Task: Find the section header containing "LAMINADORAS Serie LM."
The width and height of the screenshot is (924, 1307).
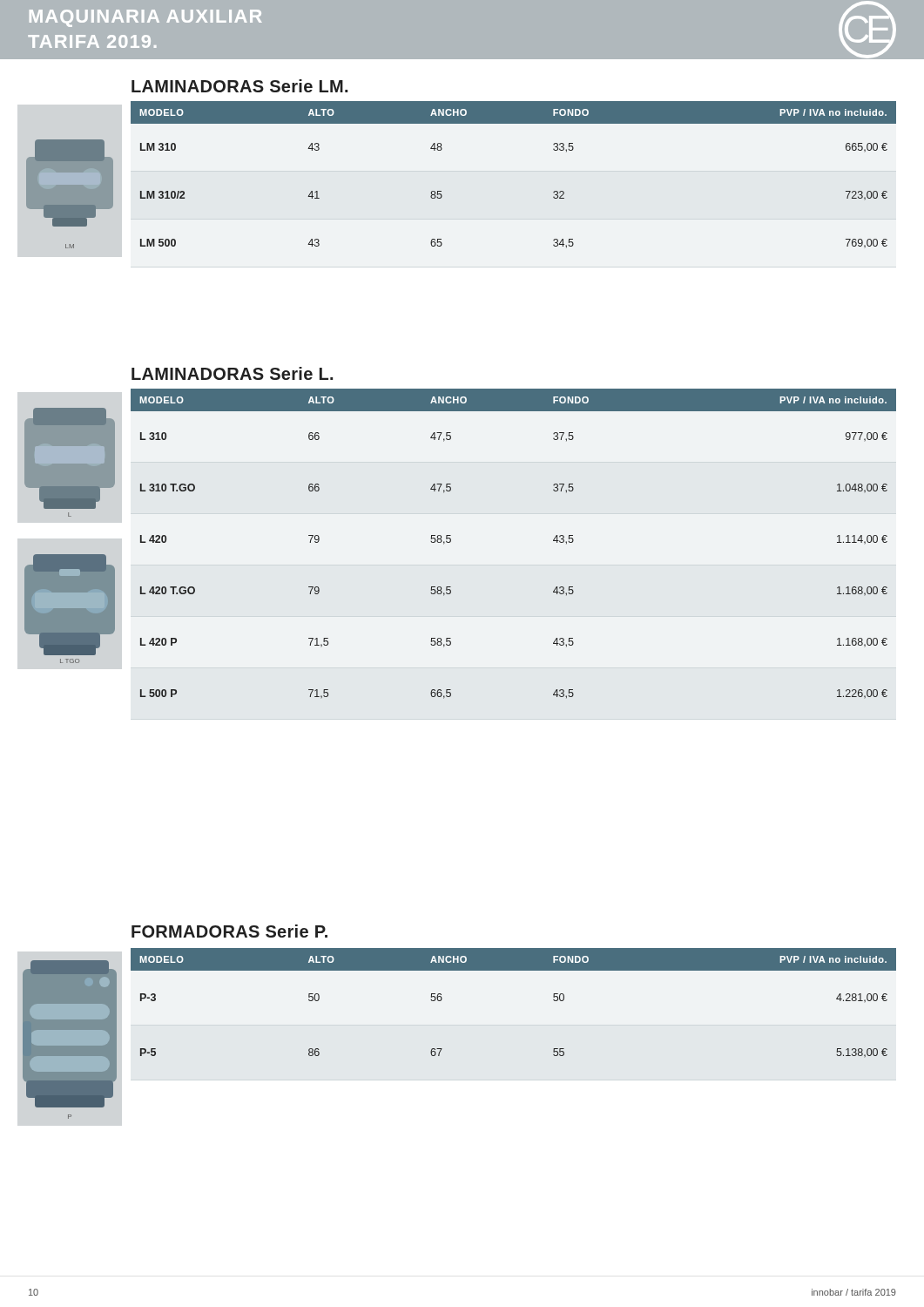Action: 240,86
